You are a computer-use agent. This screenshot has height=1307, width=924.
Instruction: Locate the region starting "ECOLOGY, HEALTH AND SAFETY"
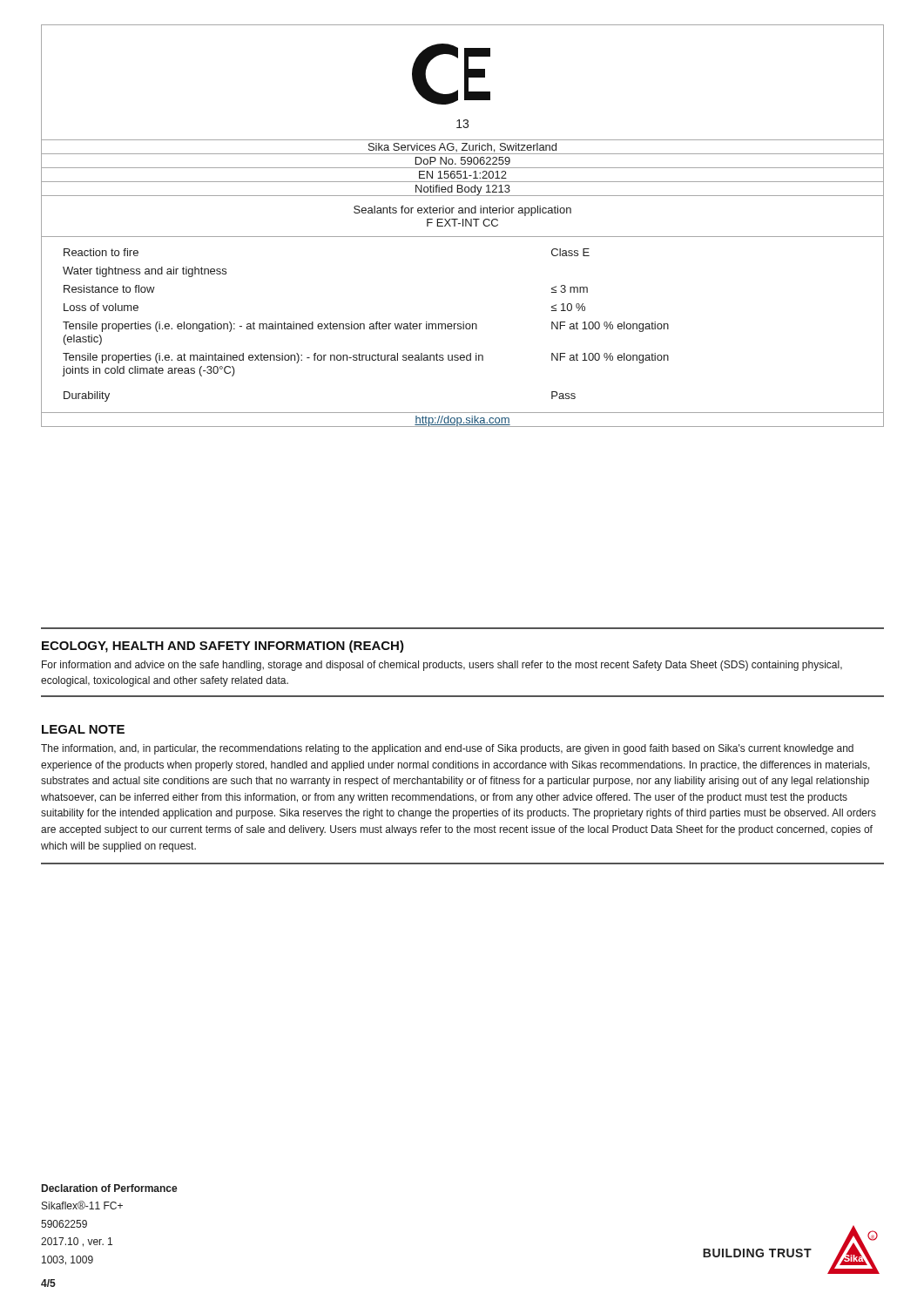222,645
